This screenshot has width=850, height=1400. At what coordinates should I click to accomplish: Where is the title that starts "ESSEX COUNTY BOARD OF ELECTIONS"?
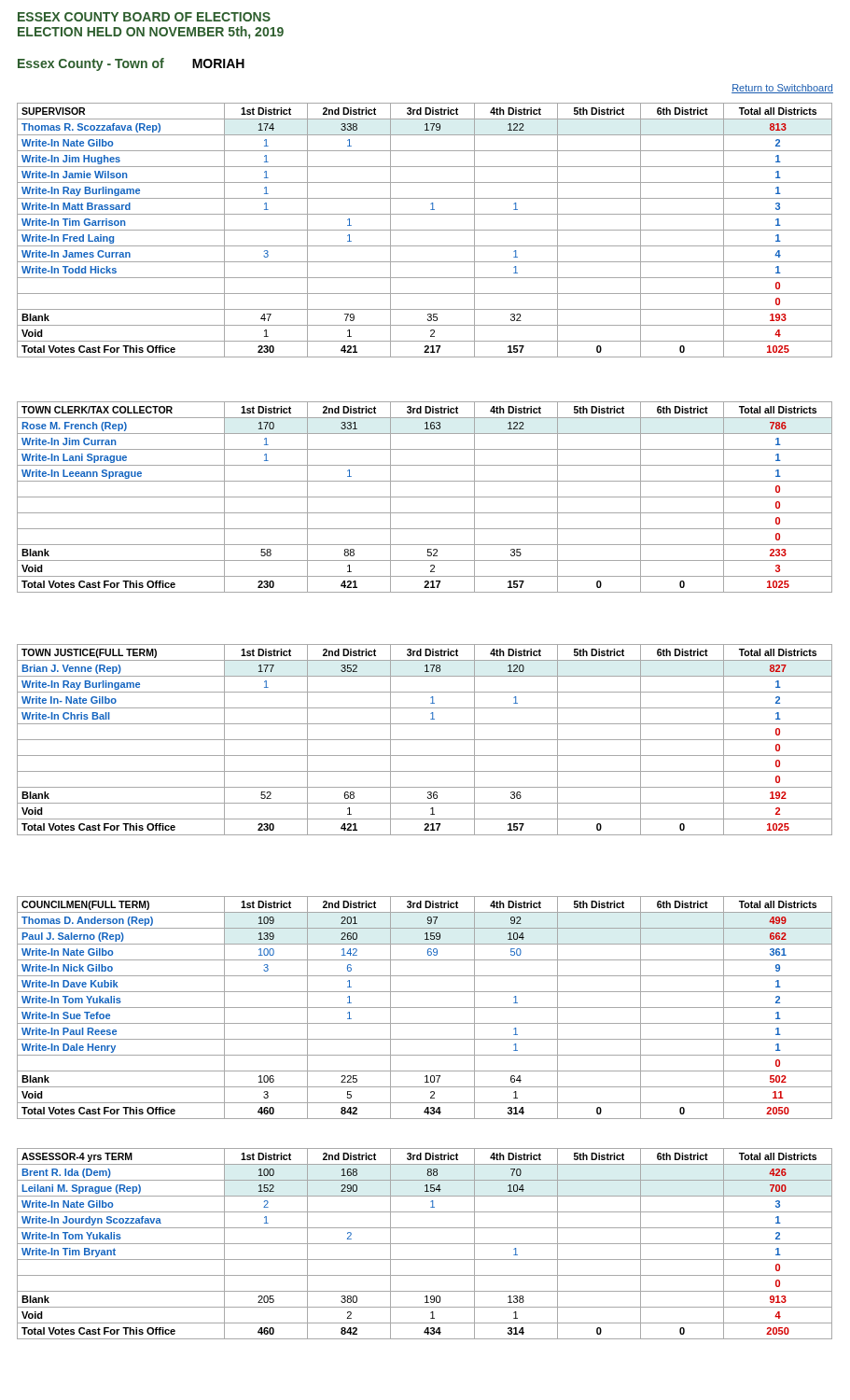[150, 24]
